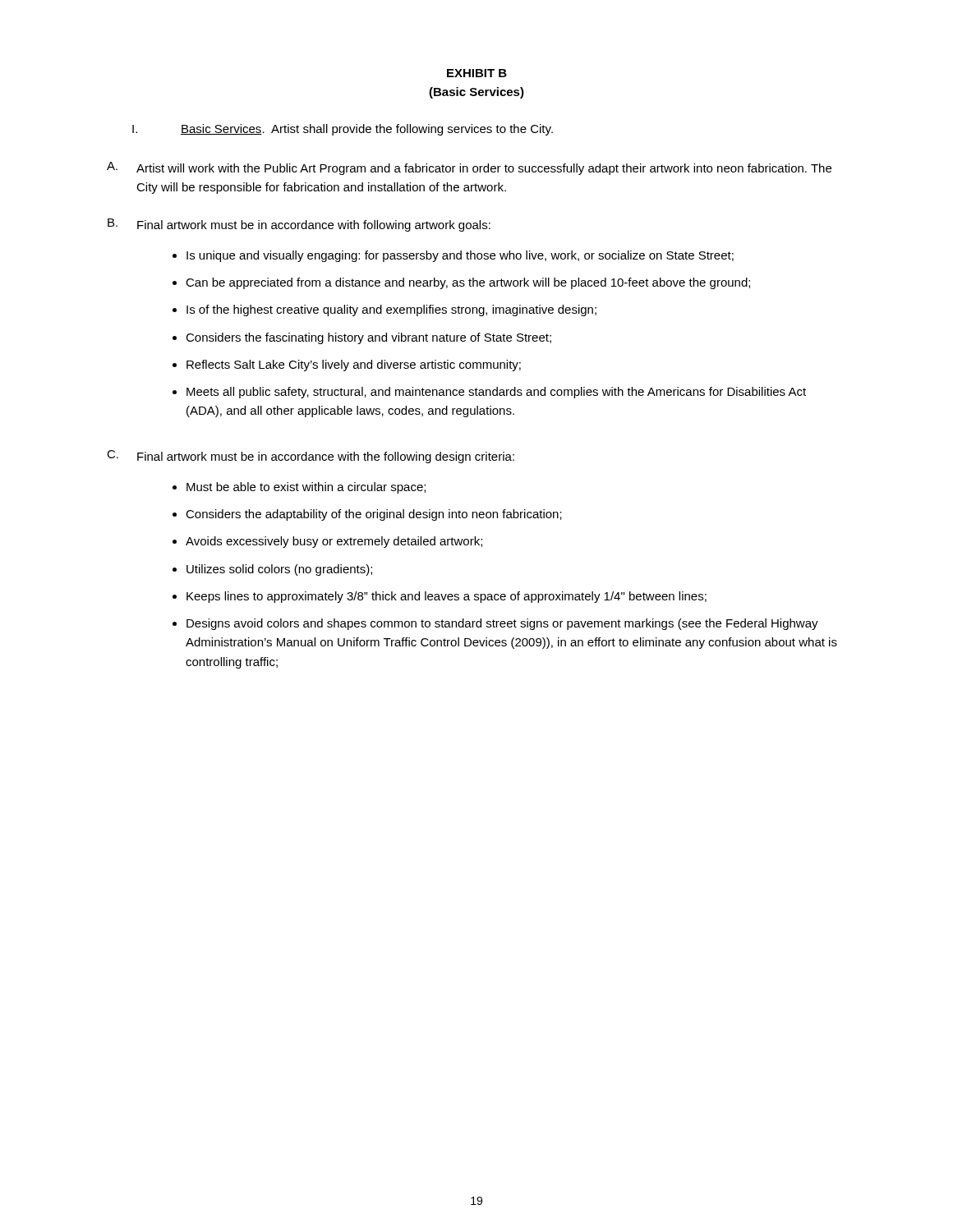Locate the text starting "Reflects Salt Lake"
Image resolution: width=953 pixels, height=1232 pixels.
pyautogui.click(x=354, y=364)
